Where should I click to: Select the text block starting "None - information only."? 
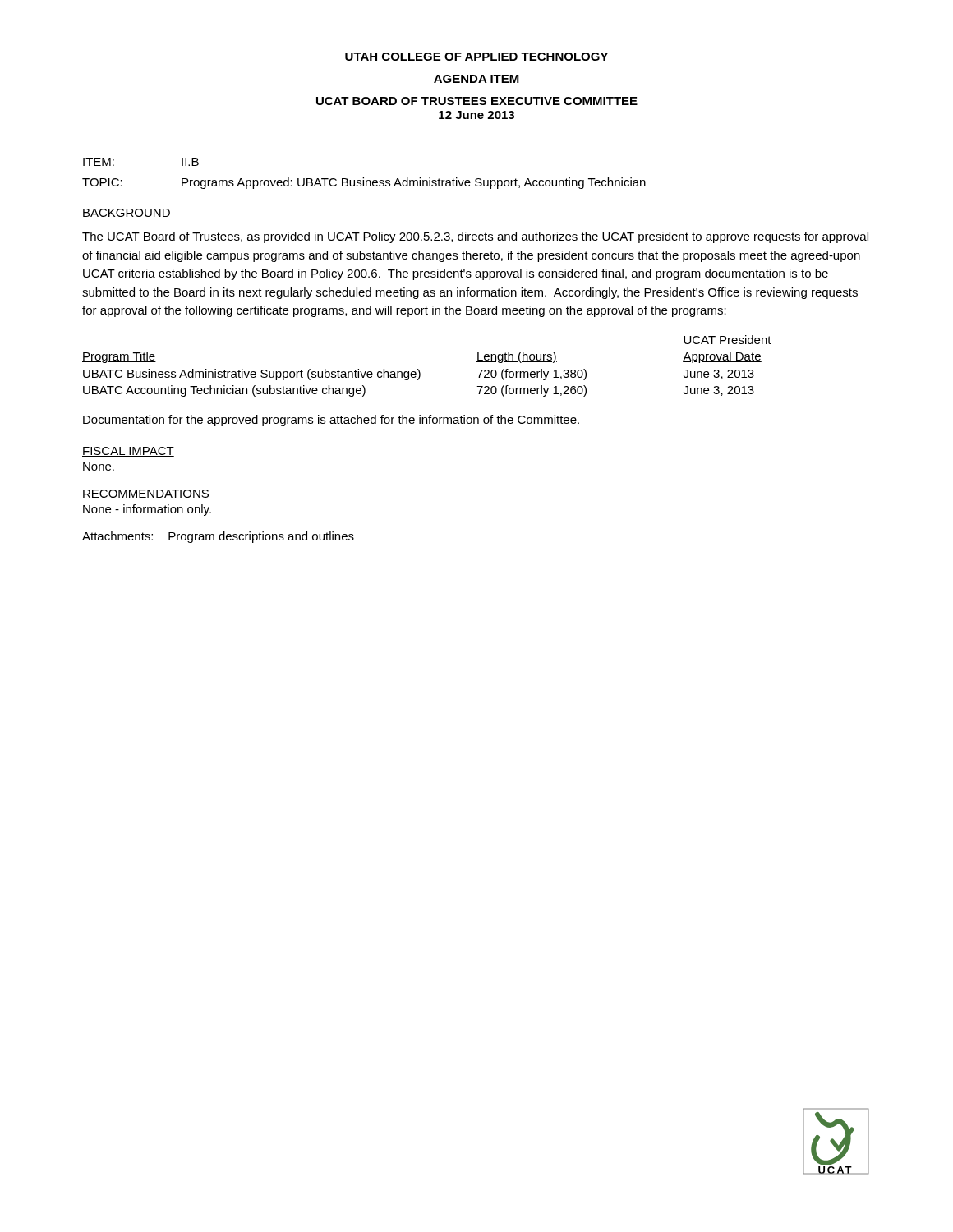[x=147, y=509]
